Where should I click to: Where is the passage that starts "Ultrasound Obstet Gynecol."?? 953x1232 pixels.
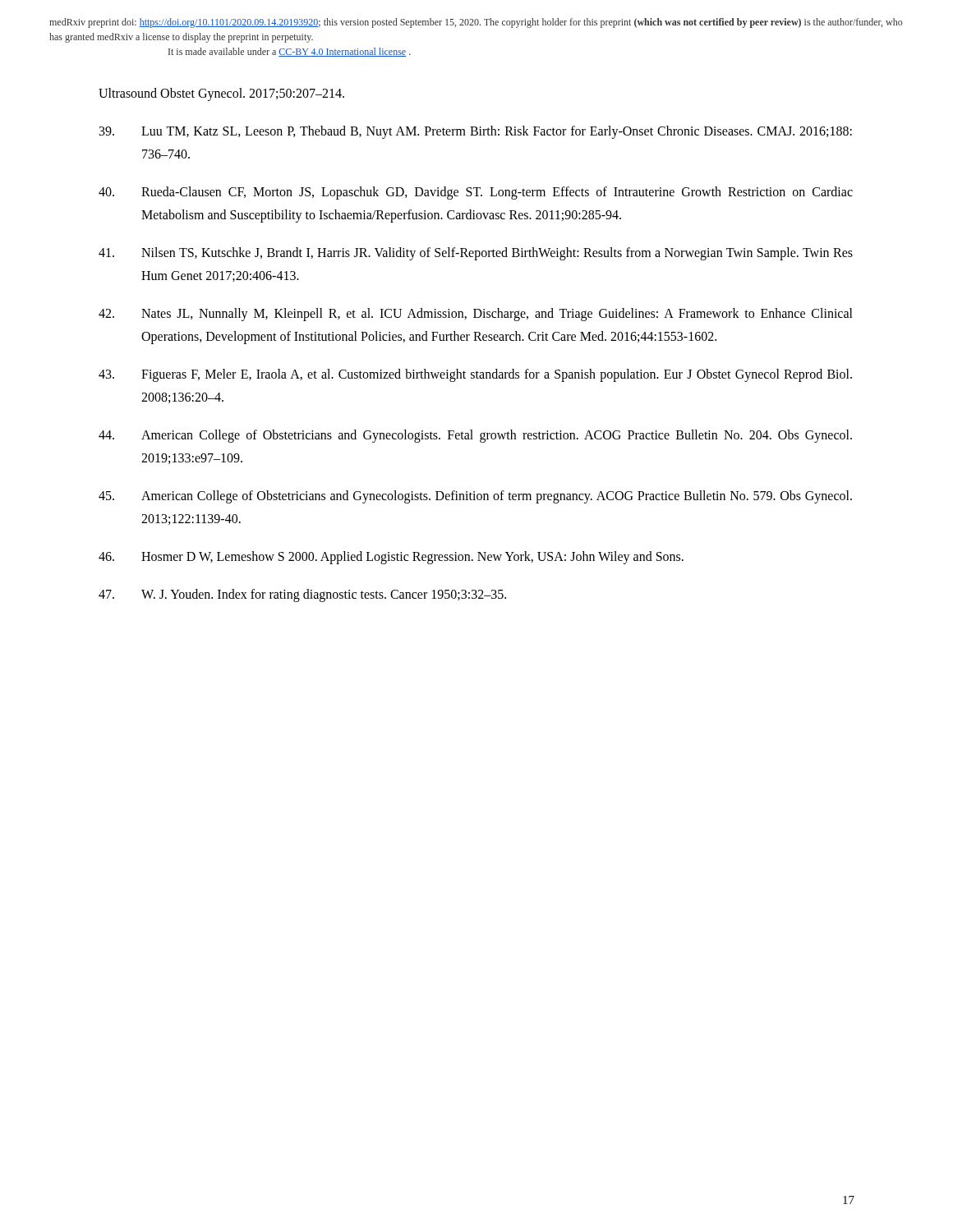coord(222,93)
